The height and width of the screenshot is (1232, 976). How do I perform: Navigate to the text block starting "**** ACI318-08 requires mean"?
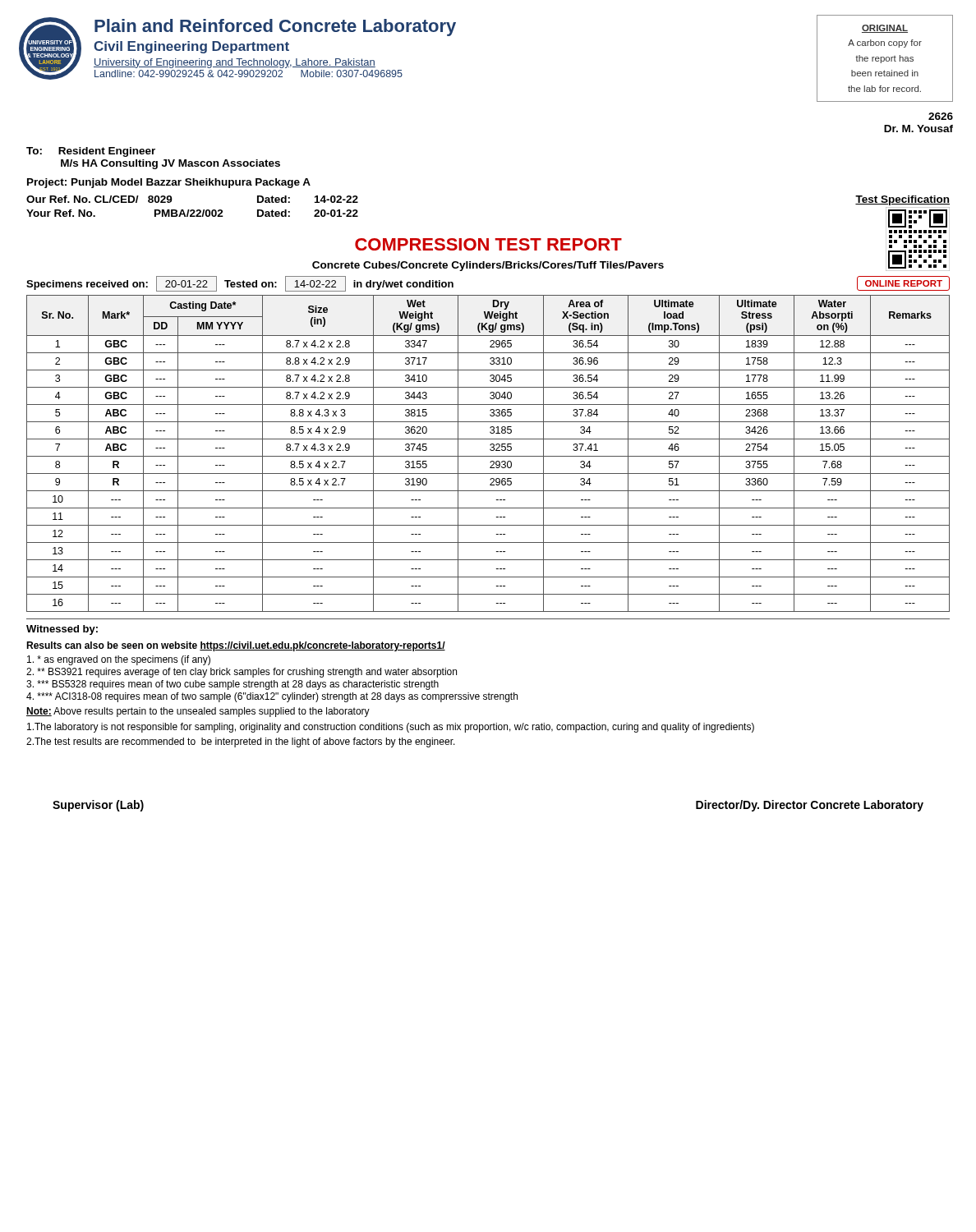click(x=272, y=696)
